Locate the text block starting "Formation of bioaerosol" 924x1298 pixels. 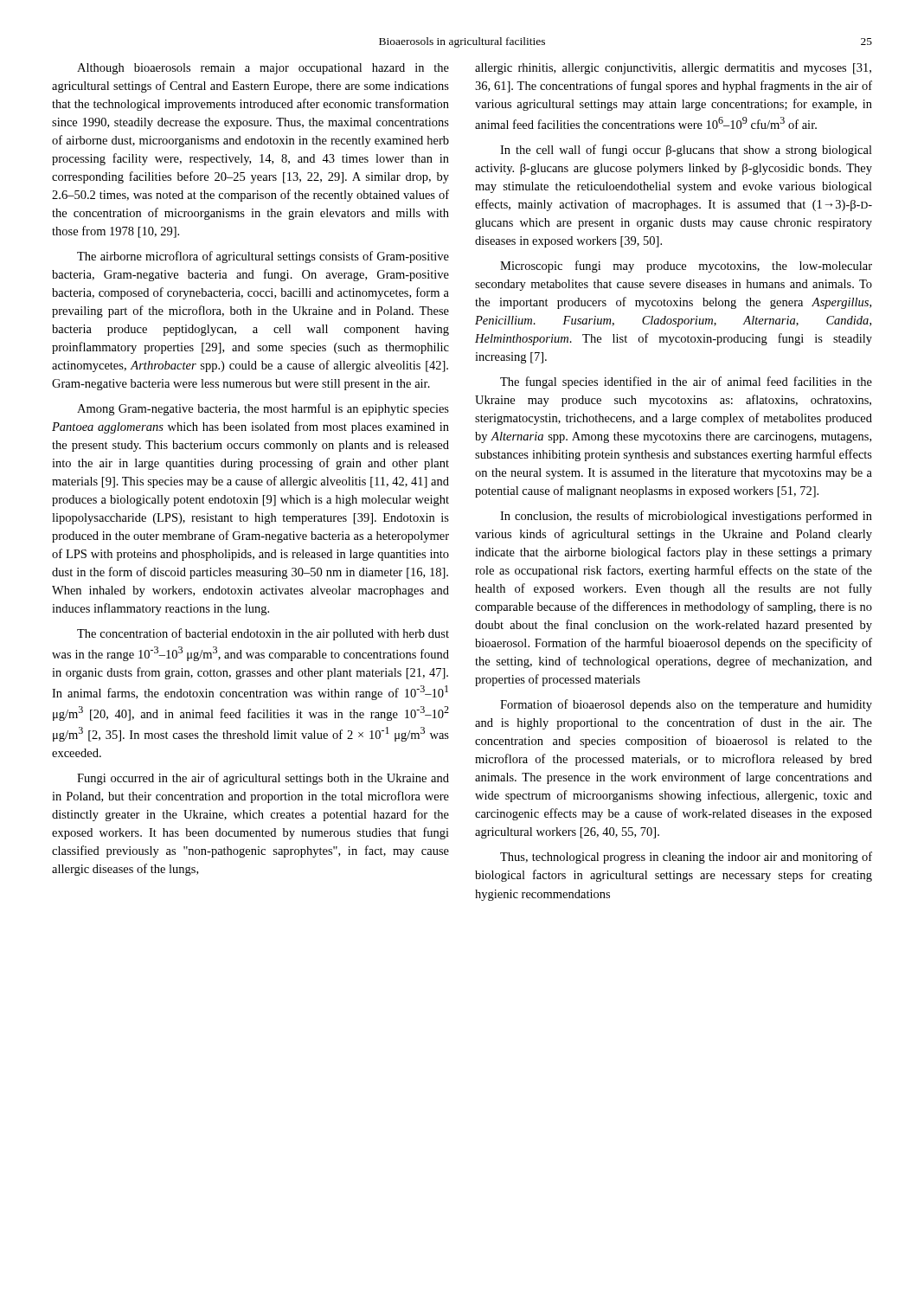pyautogui.click(x=674, y=769)
